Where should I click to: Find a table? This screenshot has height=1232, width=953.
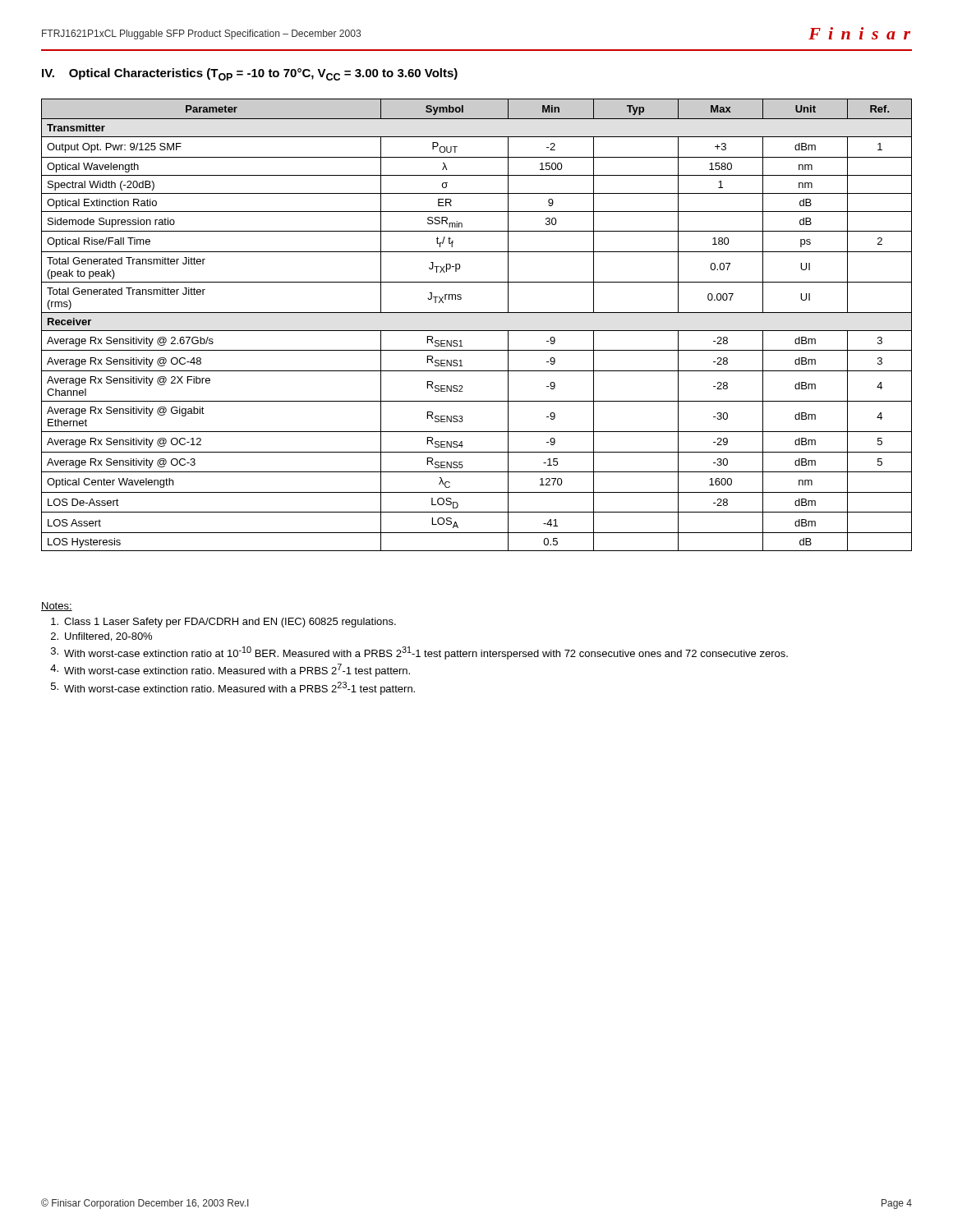click(476, 325)
